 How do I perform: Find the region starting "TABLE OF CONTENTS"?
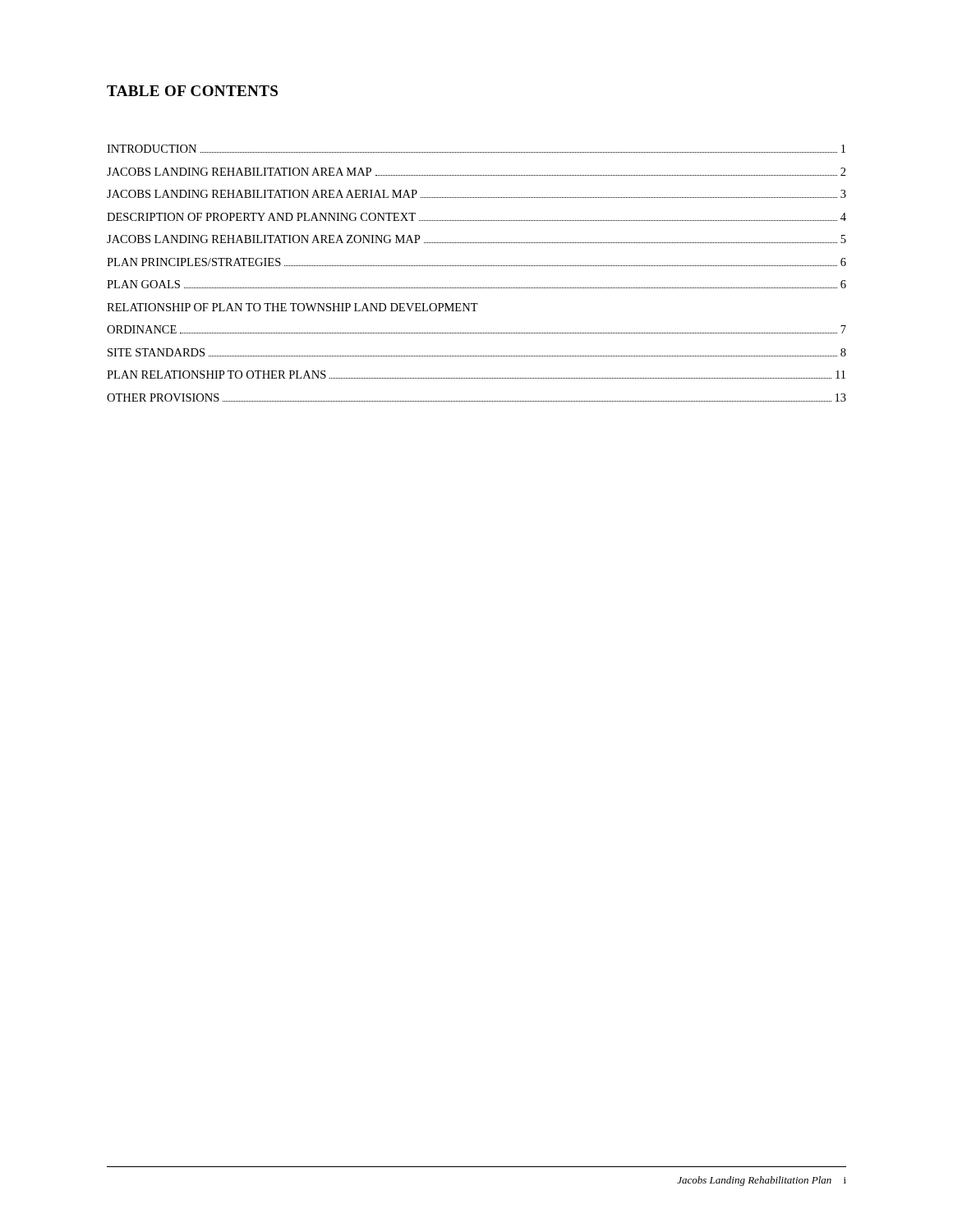(193, 91)
